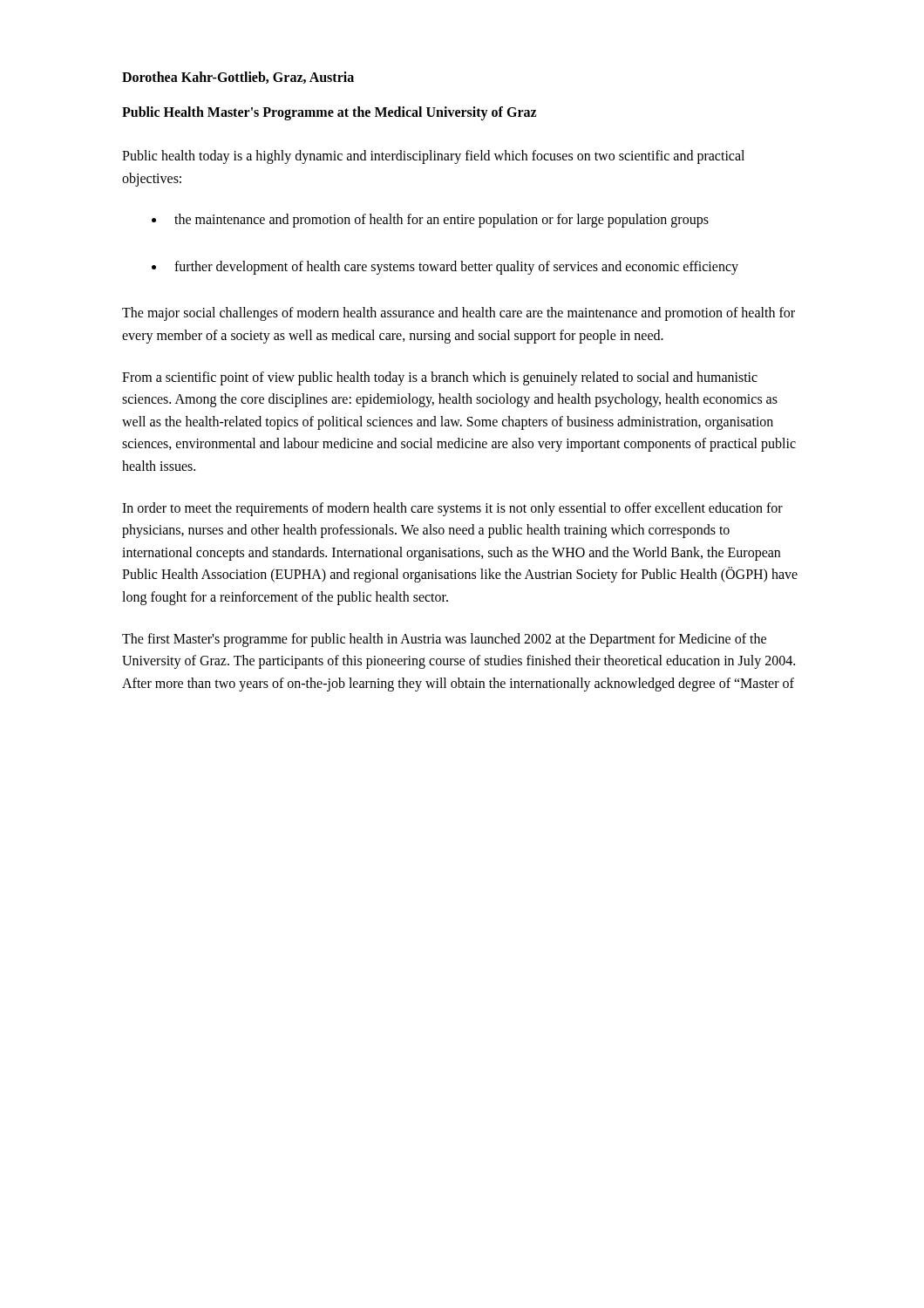Click on the text block that says "Public health today is a highly"
924x1308 pixels.
[x=433, y=167]
